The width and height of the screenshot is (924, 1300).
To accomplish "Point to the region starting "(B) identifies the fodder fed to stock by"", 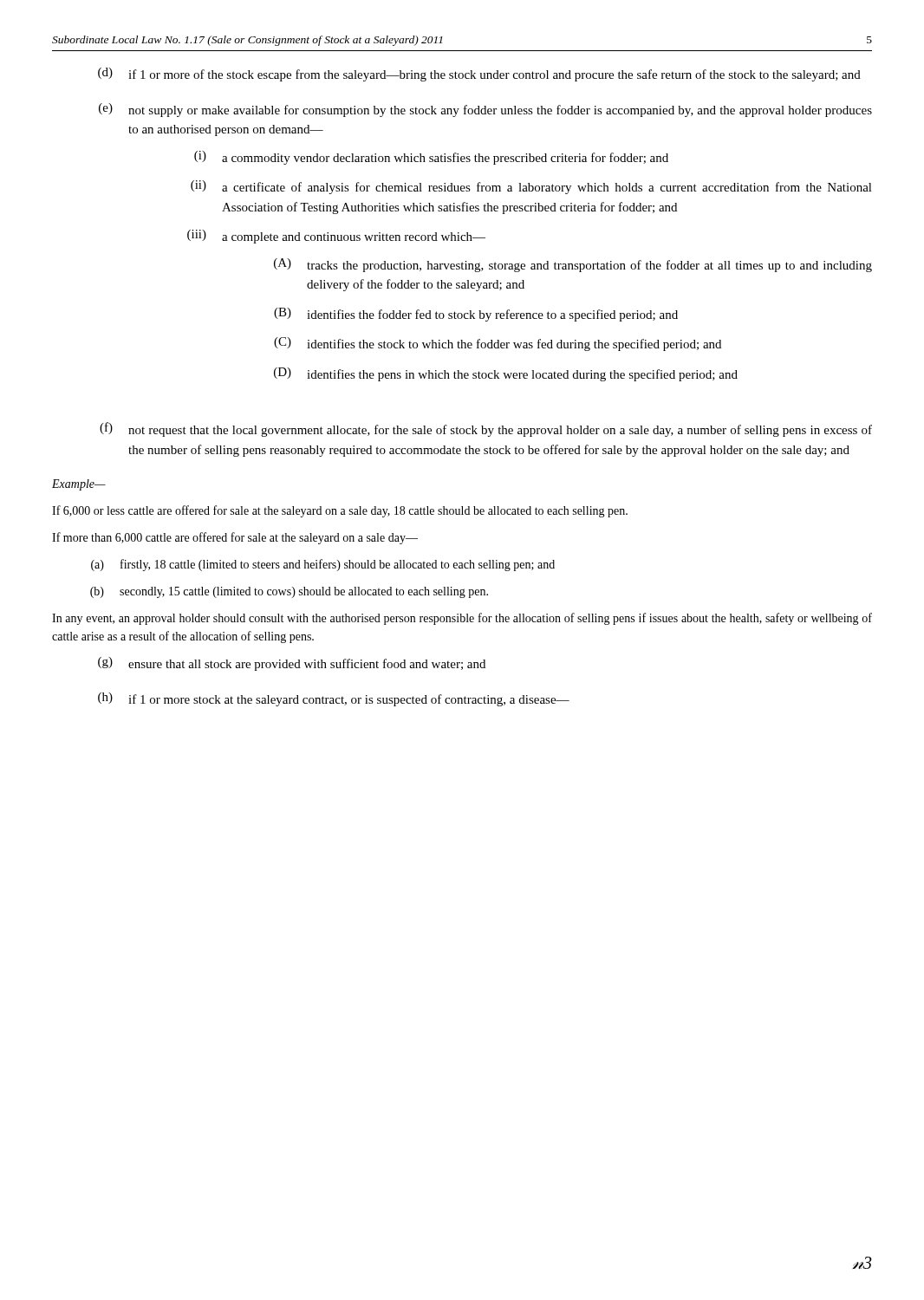I will pyautogui.click(x=547, y=314).
